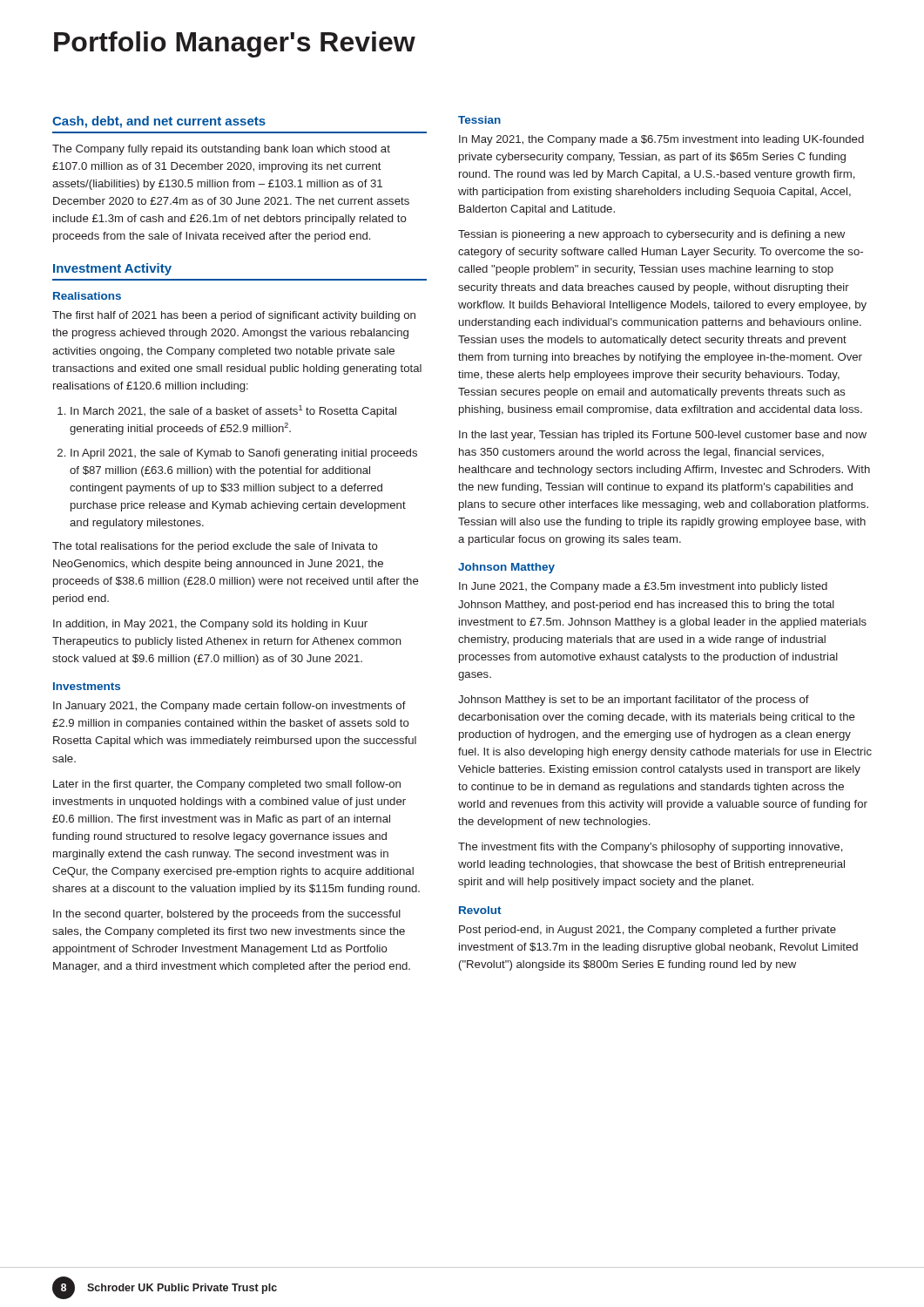Locate the region starting "The Company fully repaid its outstanding bank"
The width and height of the screenshot is (924, 1307).
point(240,193)
